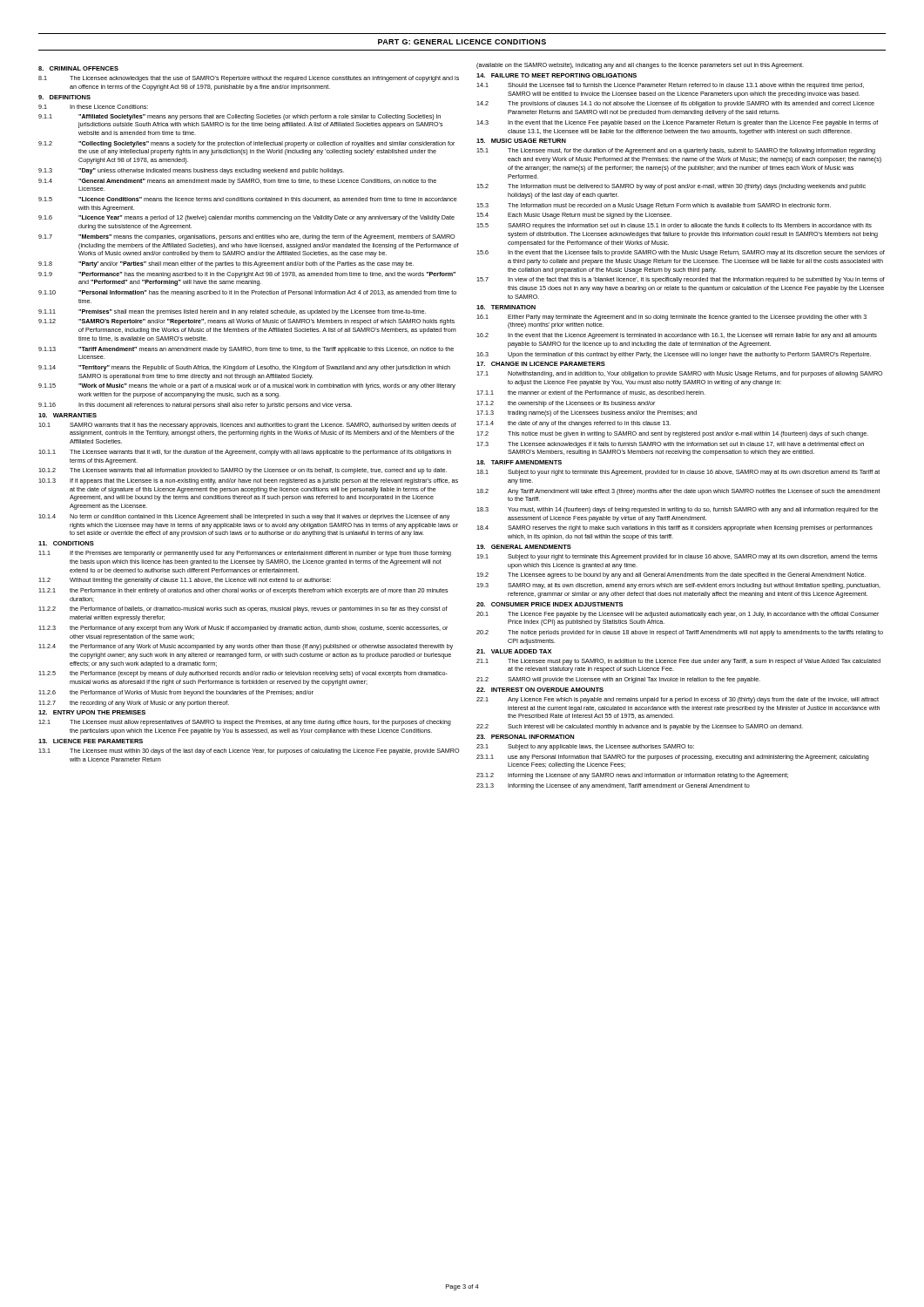Locate the list item that says "9.1.9 "Performance" has the"
The image size is (924, 1307).
point(250,278)
